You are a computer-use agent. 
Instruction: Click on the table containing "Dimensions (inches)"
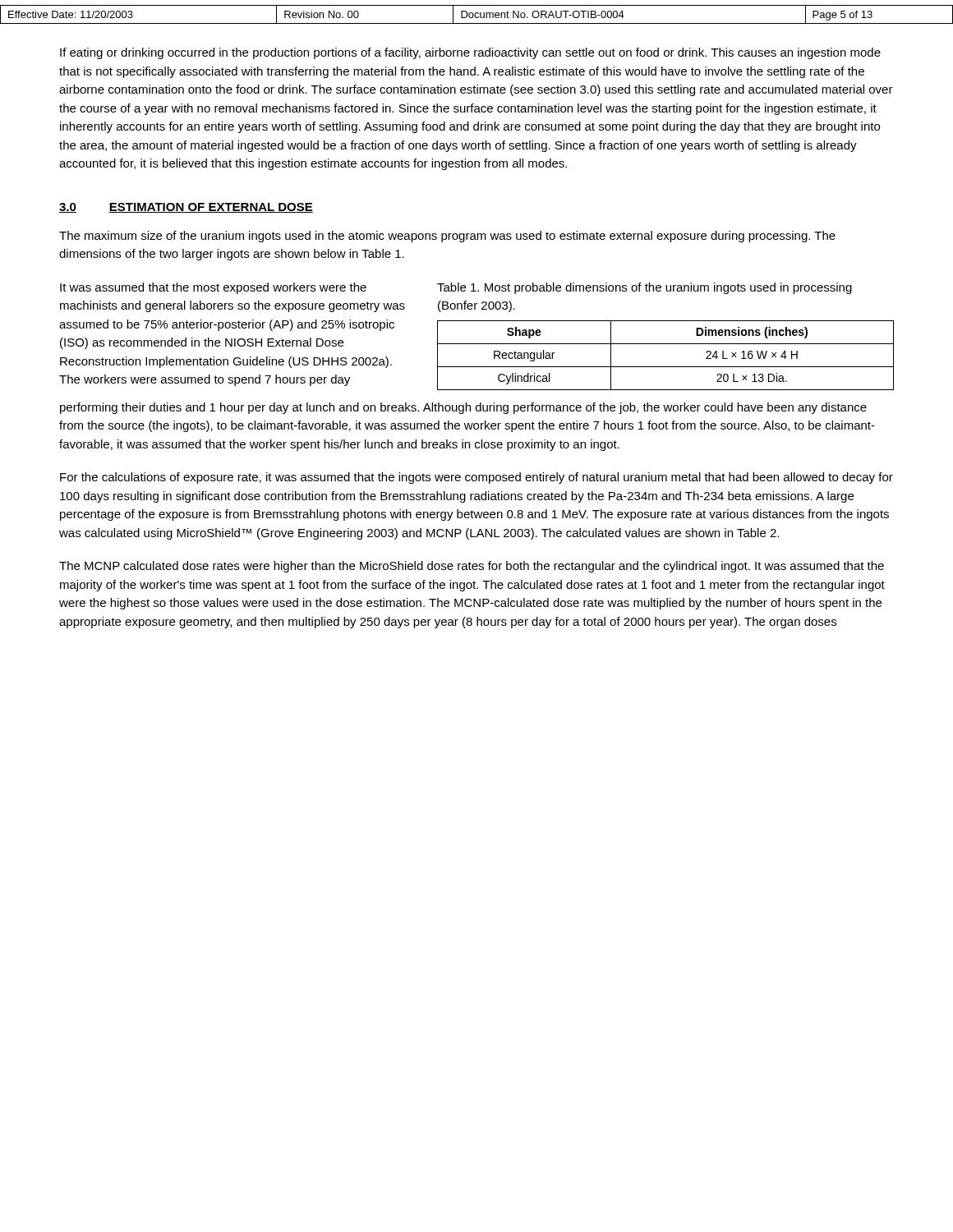(665, 355)
